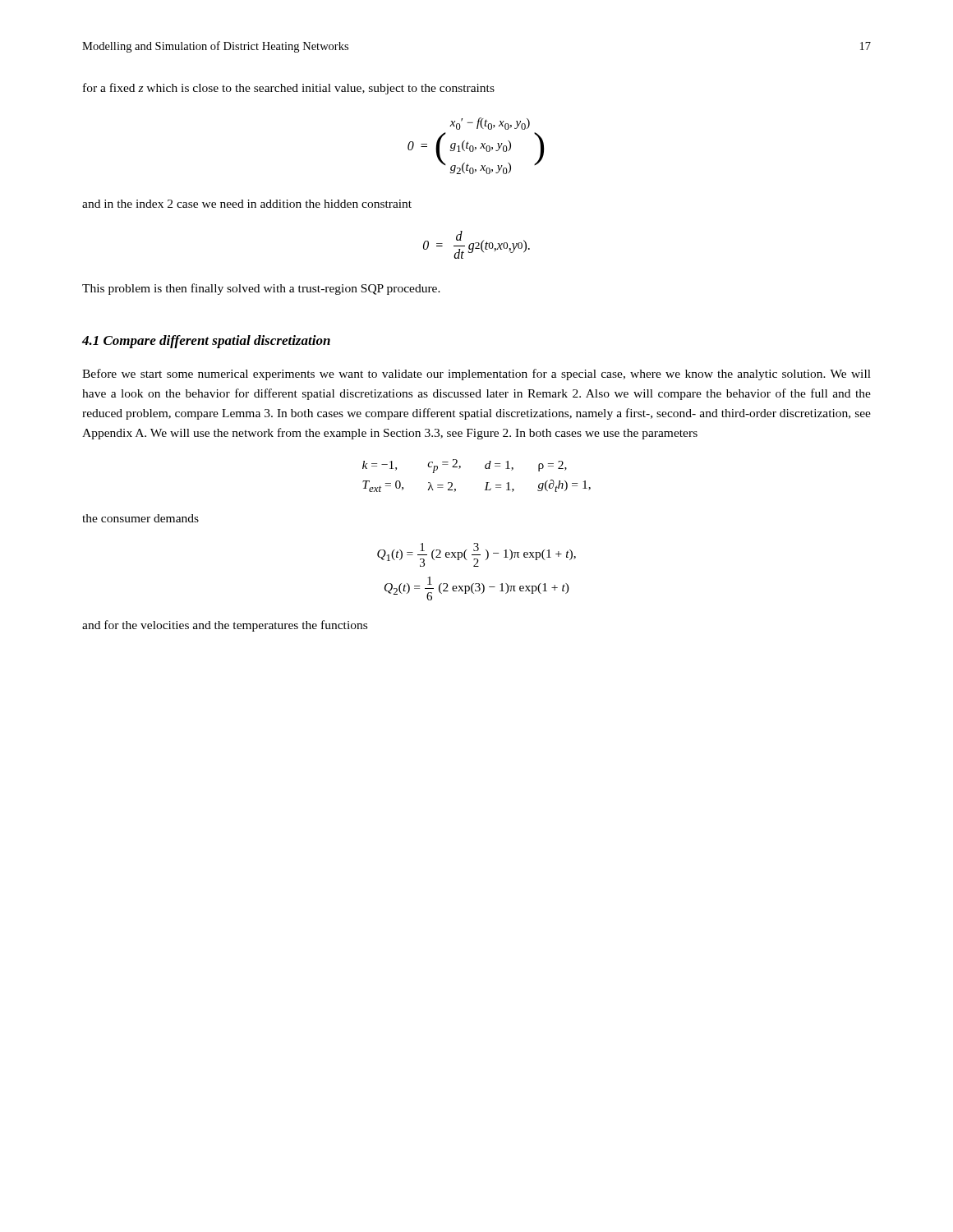Click on the block starting "This problem is"
This screenshot has width=953, height=1232.
pos(261,288)
